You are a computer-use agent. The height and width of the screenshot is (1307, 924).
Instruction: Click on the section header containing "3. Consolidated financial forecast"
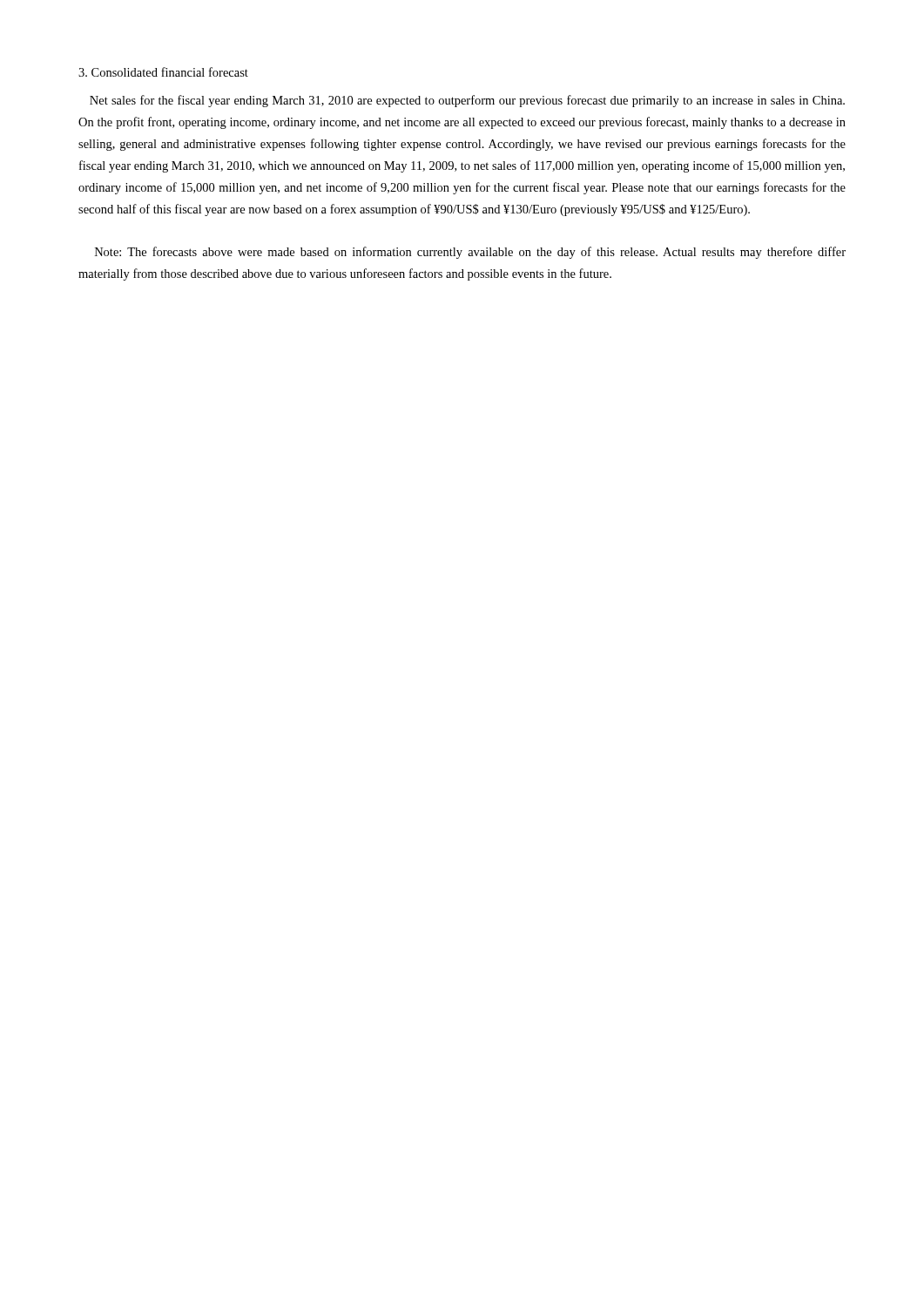163,72
